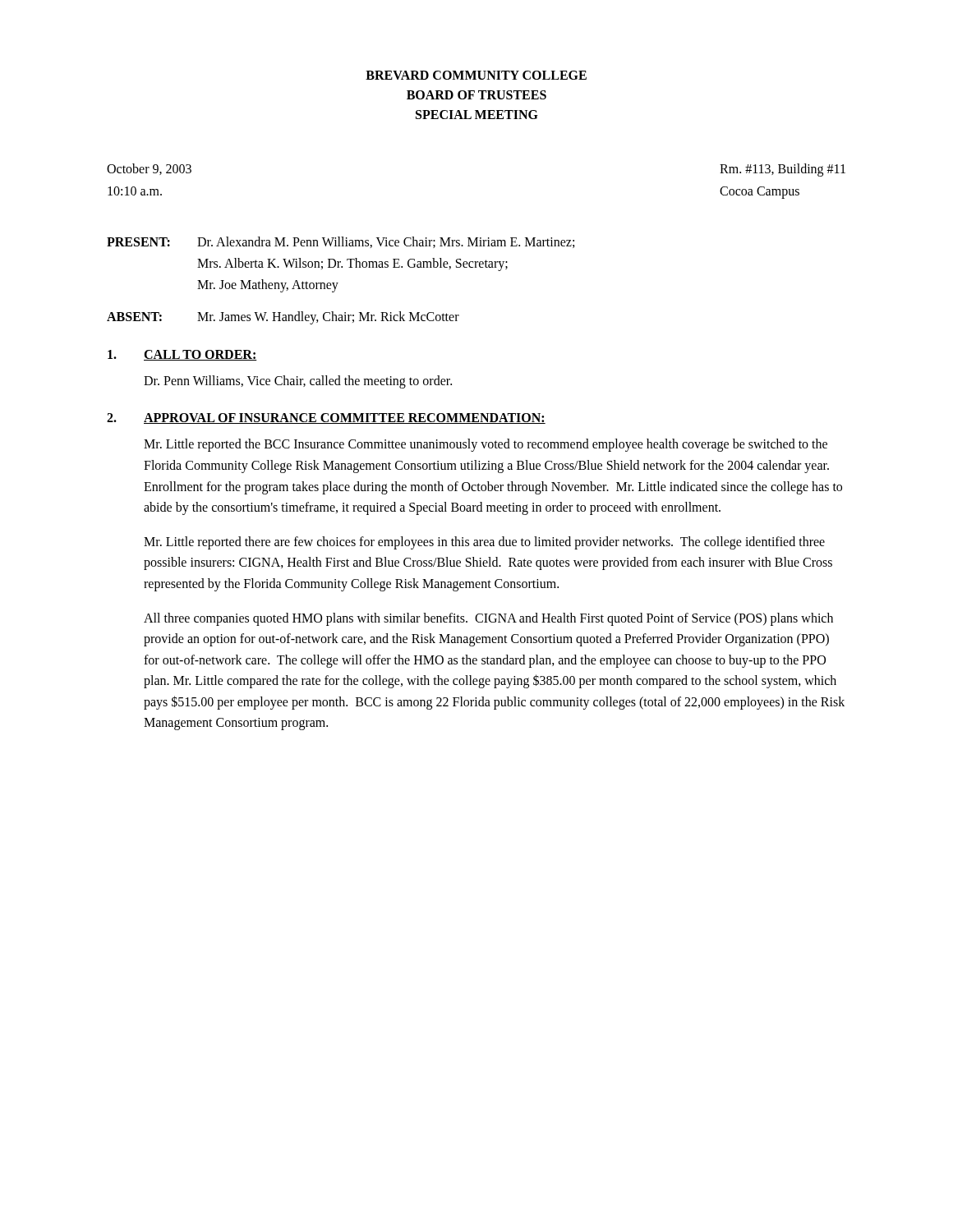Navigate to the passage starting "2. APPROVAL OF INSURANCE COMMITTEE RECOMMENDATION:"

[326, 418]
